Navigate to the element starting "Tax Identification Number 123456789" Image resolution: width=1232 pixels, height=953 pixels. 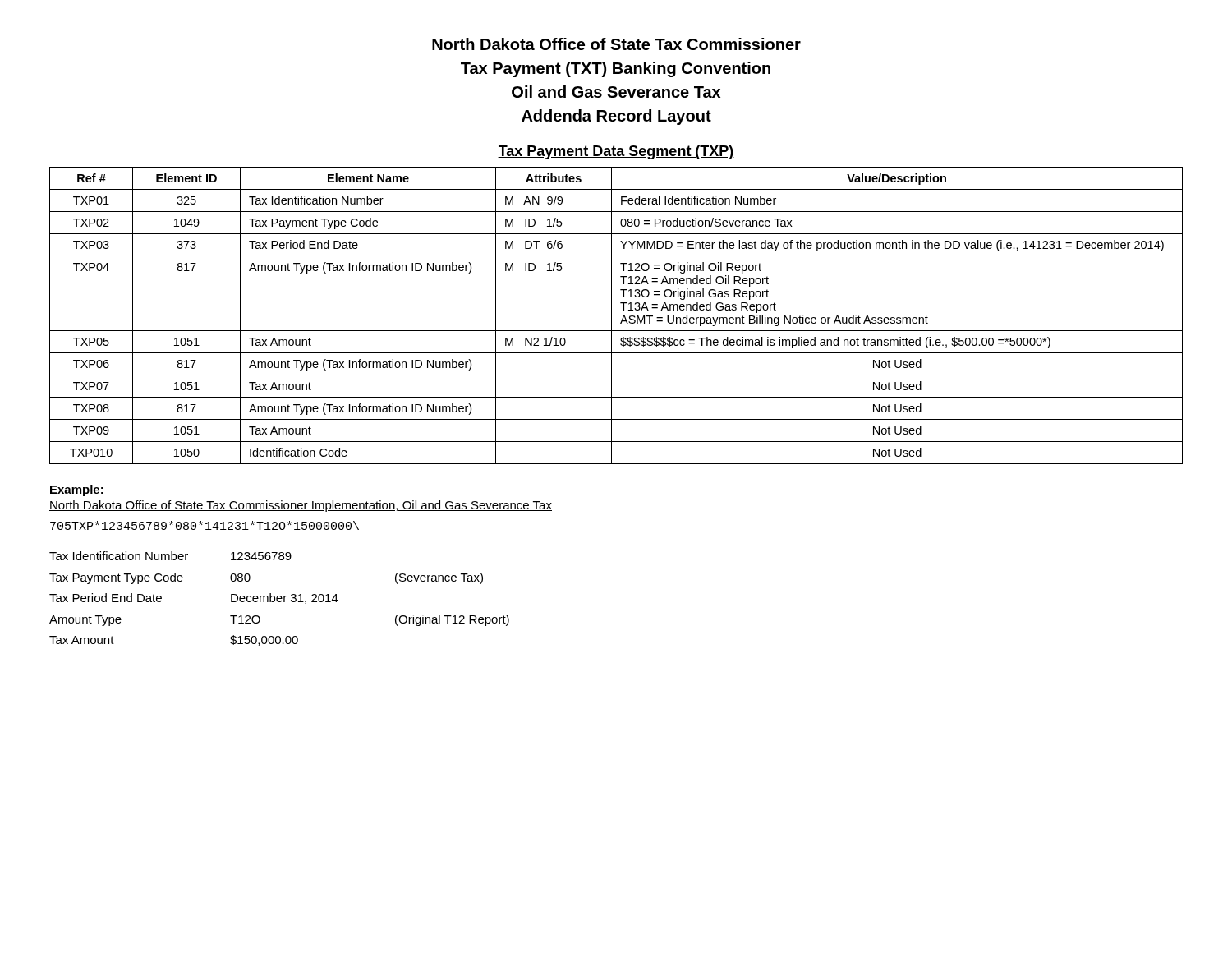[x=222, y=556]
